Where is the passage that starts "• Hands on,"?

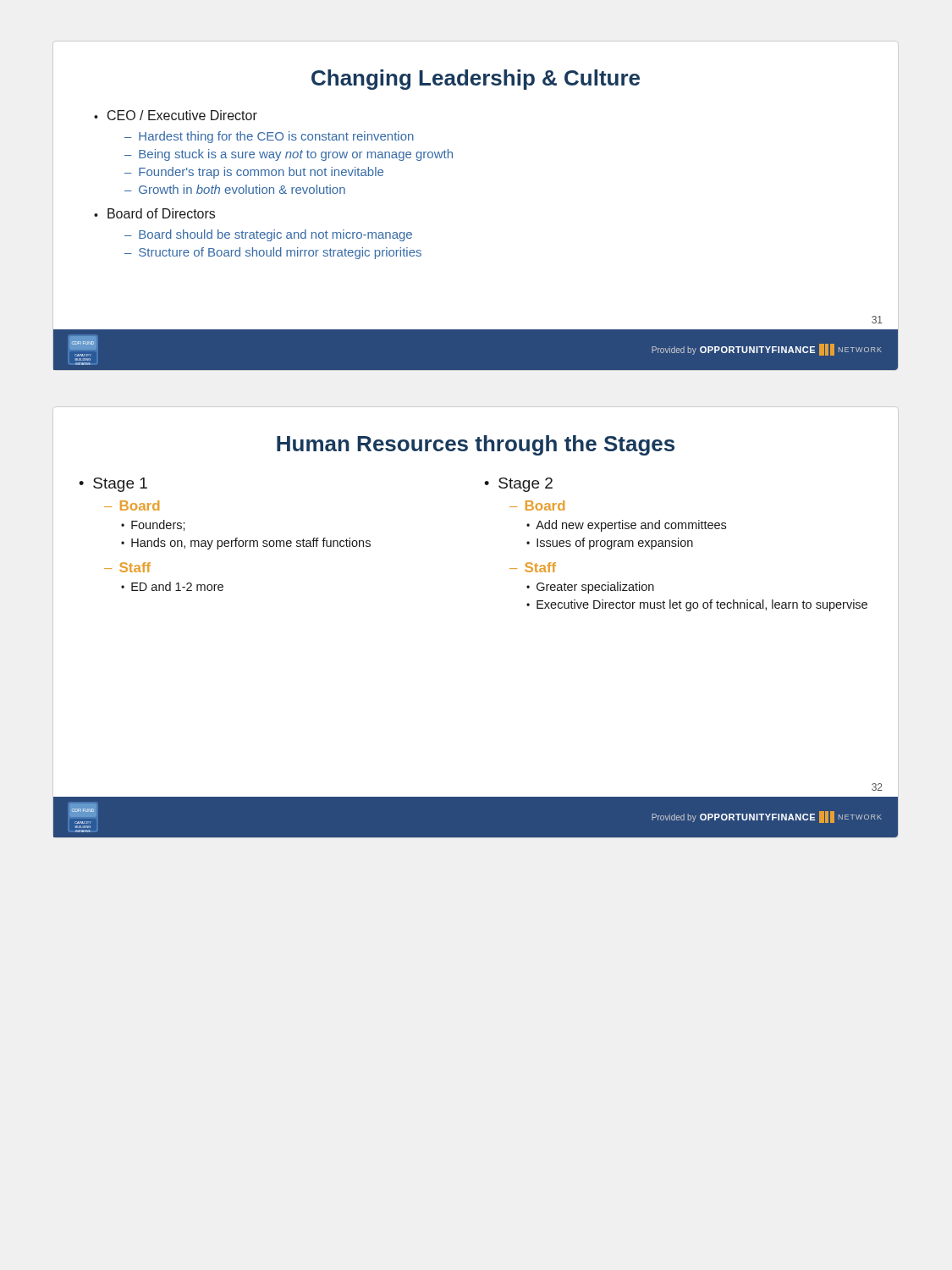pyautogui.click(x=246, y=543)
